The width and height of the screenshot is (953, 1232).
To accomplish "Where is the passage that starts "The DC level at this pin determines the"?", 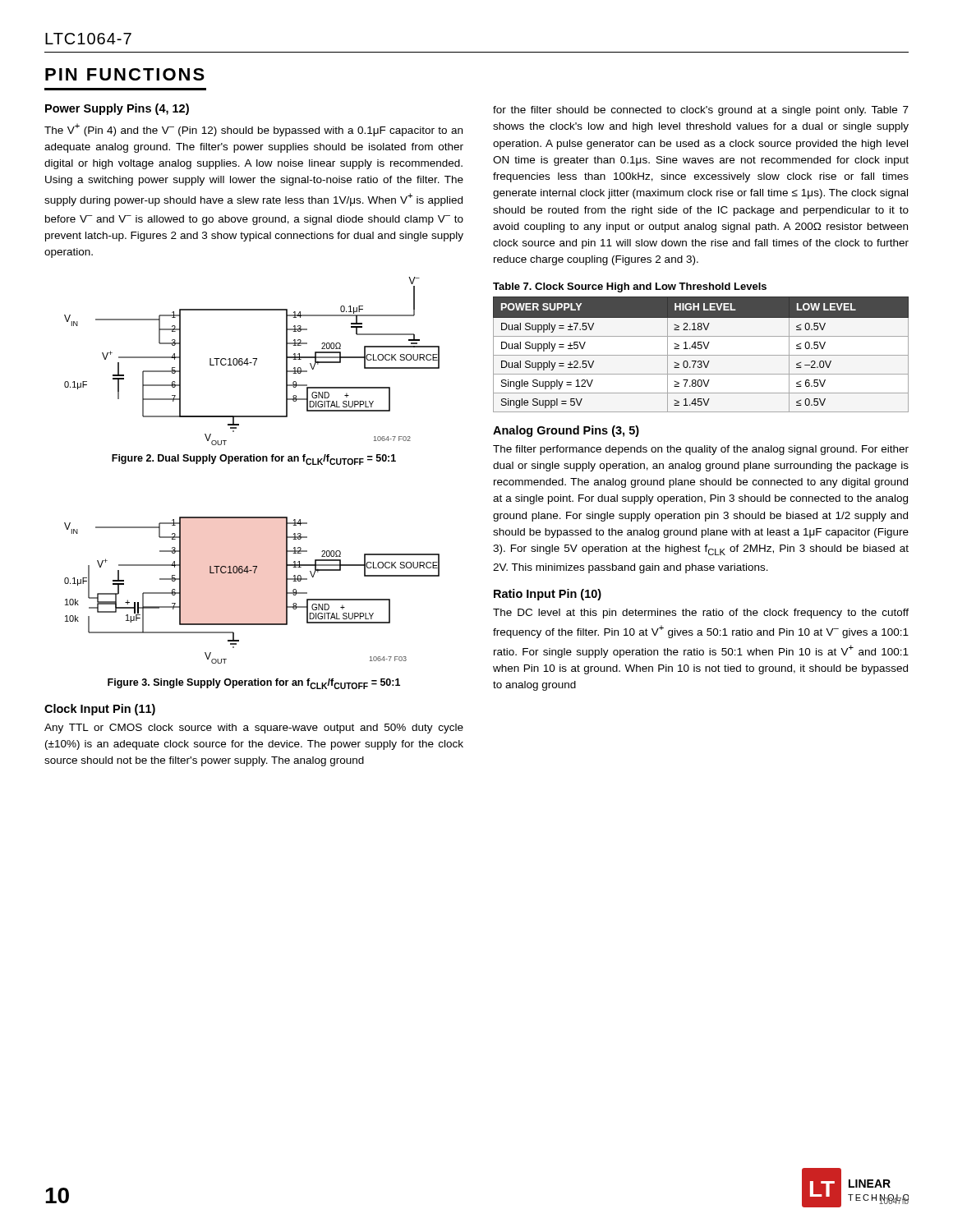I will coord(701,648).
